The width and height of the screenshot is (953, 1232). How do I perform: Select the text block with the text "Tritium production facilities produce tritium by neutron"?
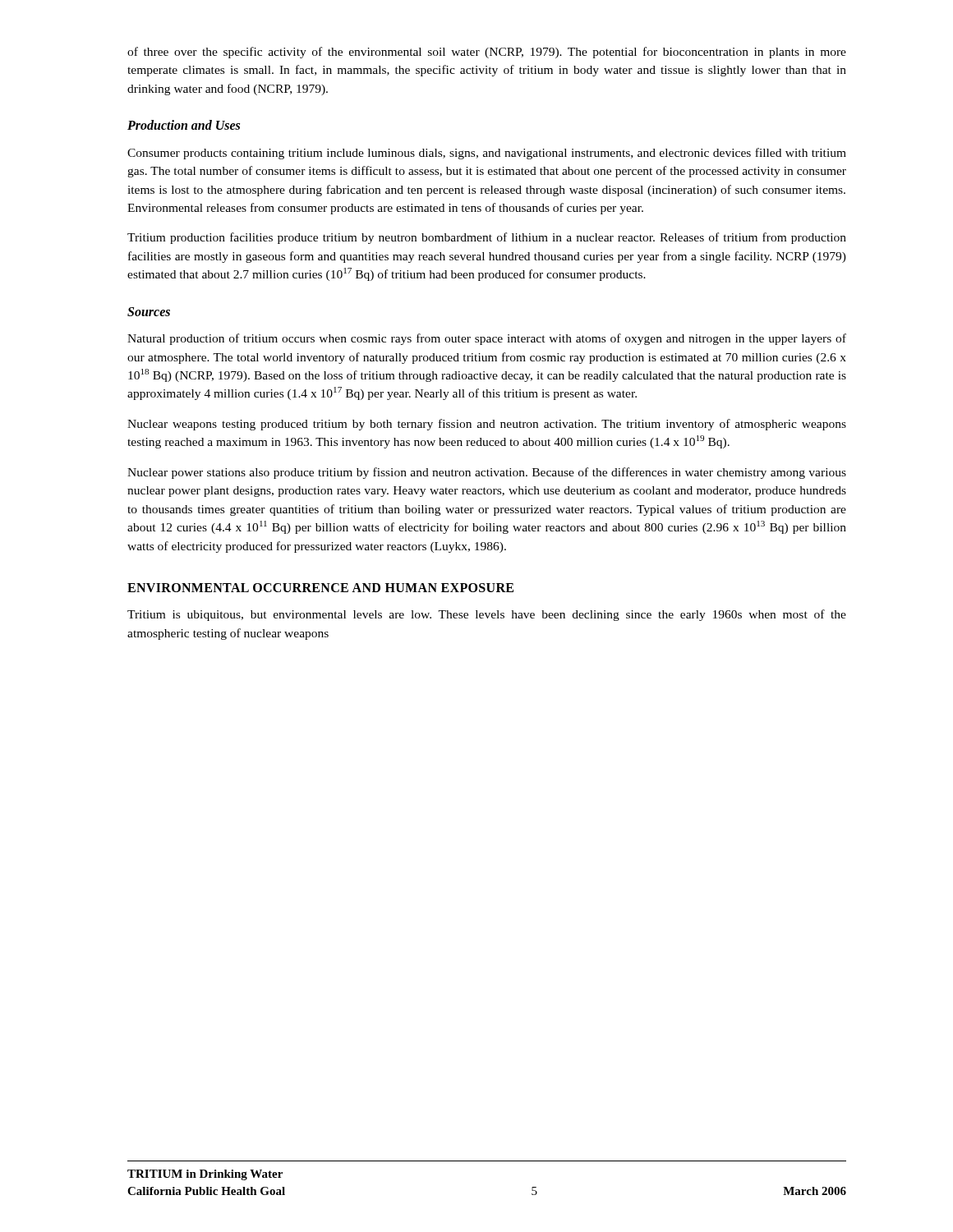pyautogui.click(x=487, y=256)
